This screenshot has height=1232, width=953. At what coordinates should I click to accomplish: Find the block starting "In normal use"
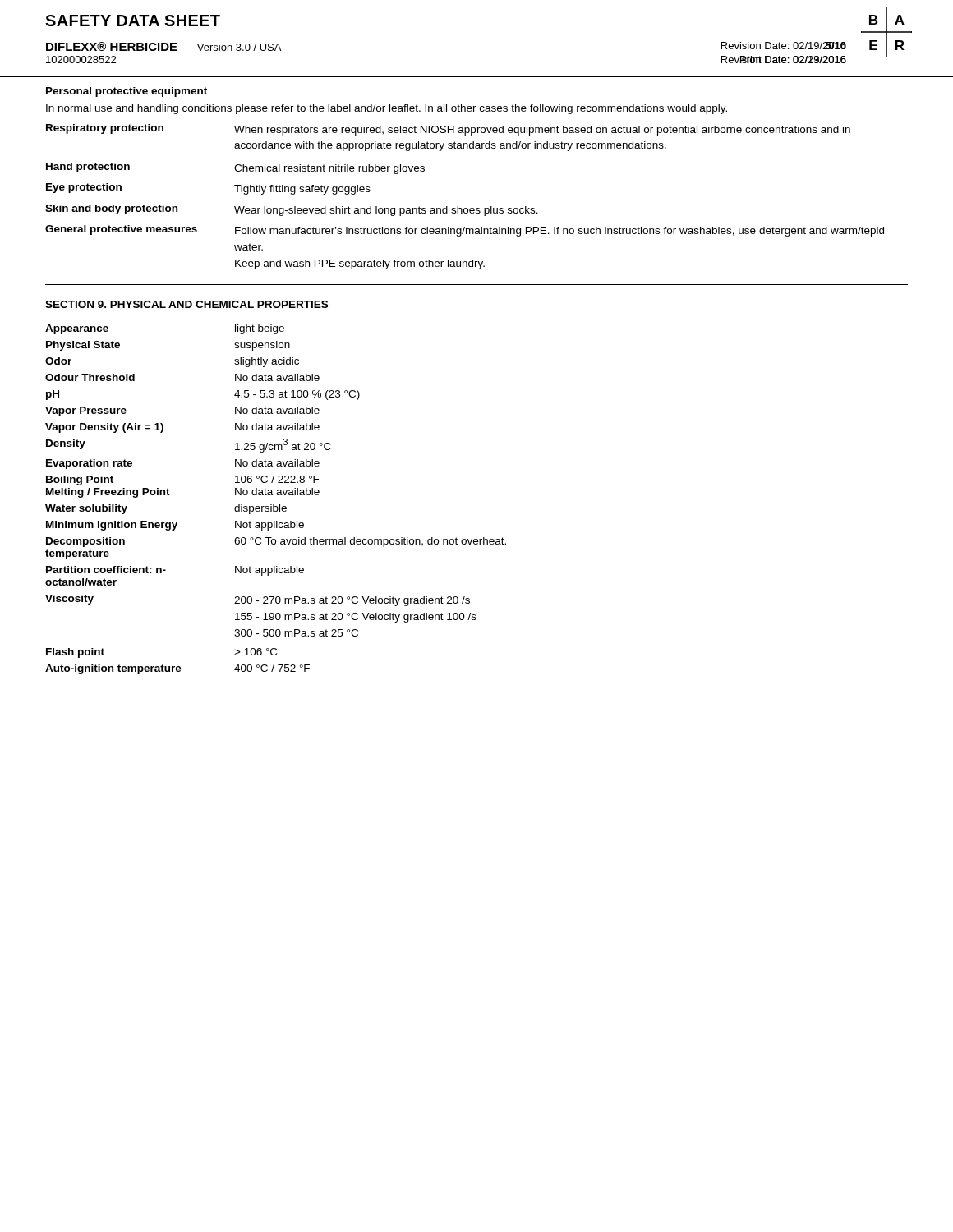[387, 108]
